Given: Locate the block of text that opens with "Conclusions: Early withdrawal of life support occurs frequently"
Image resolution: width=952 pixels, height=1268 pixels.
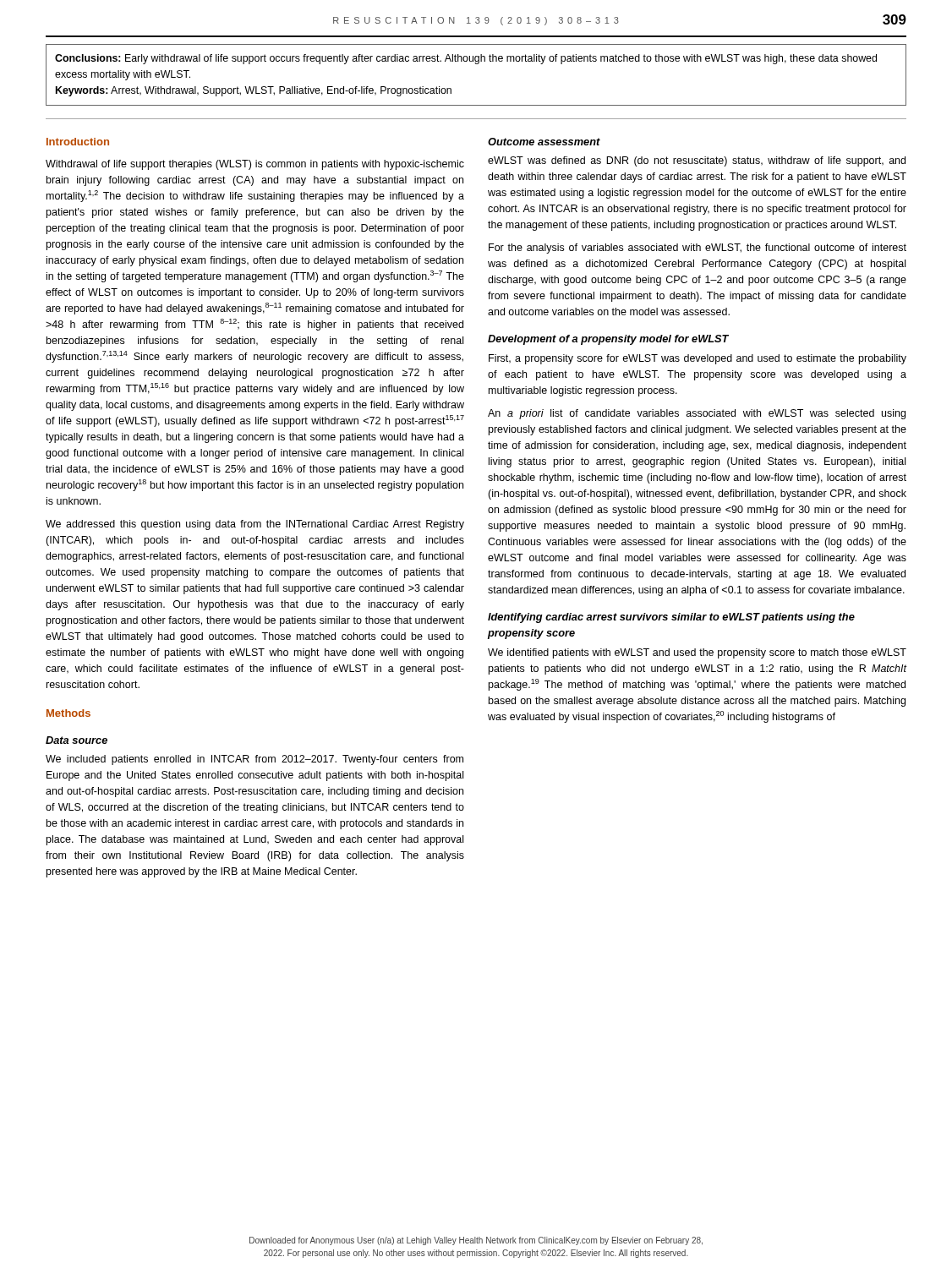Looking at the screenshot, I should (x=466, y=59).
